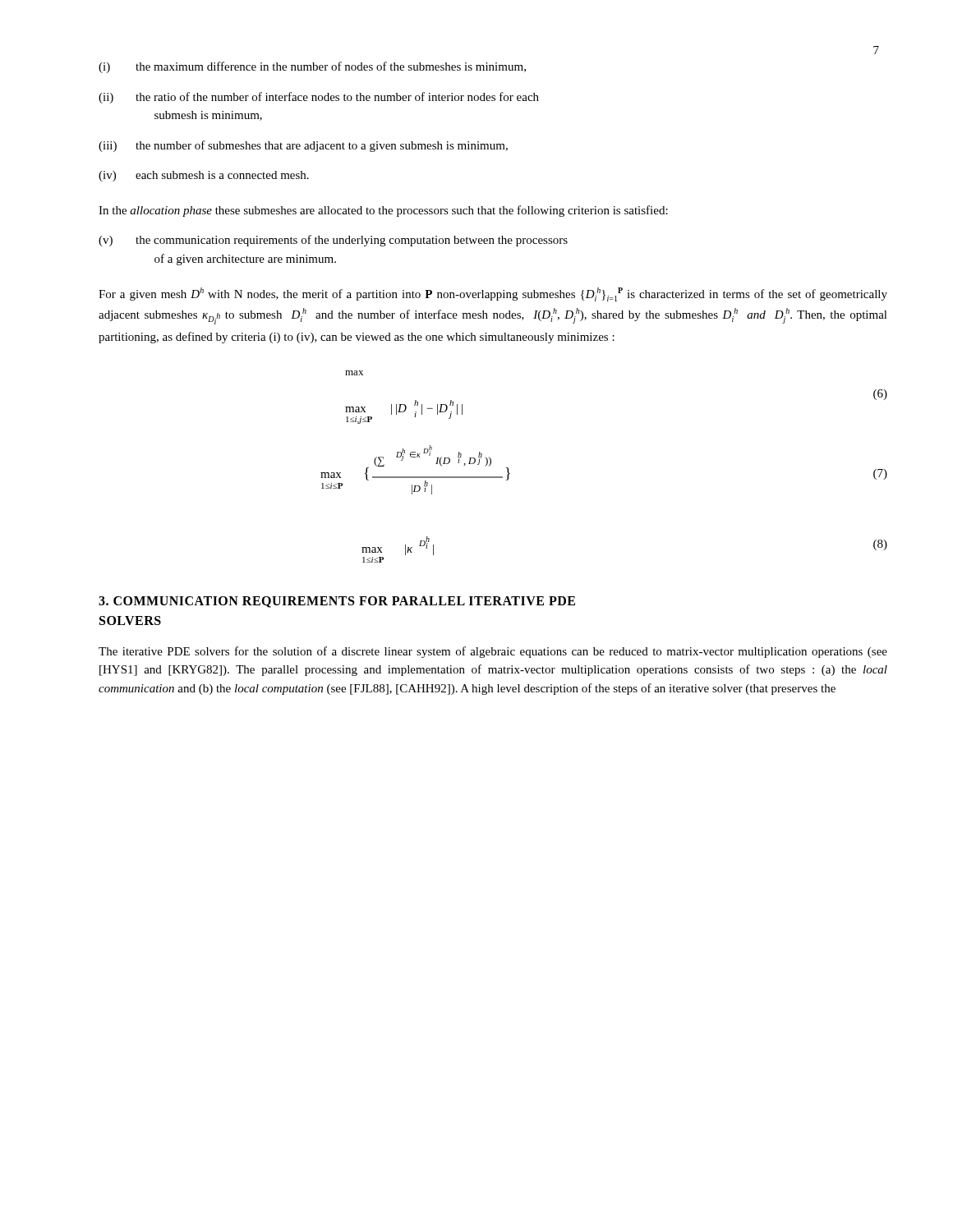Viewport: 953px width, 1232px height.
Task: Click the passage that begins "(v) the communication requirements of the underlying"
Action: [x=493, y=249]
